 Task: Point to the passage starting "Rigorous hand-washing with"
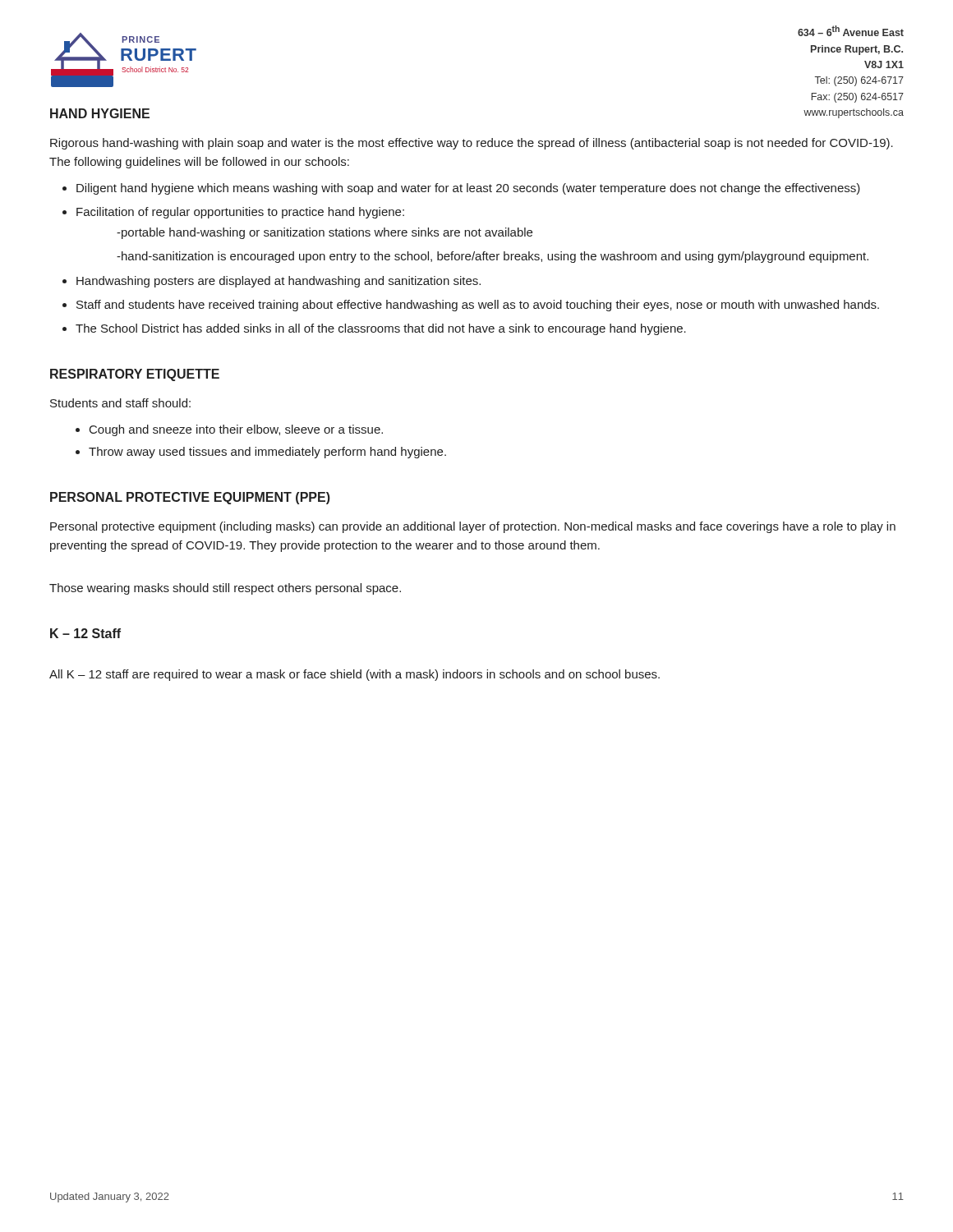pyautogui.click(x=471, y=152)
